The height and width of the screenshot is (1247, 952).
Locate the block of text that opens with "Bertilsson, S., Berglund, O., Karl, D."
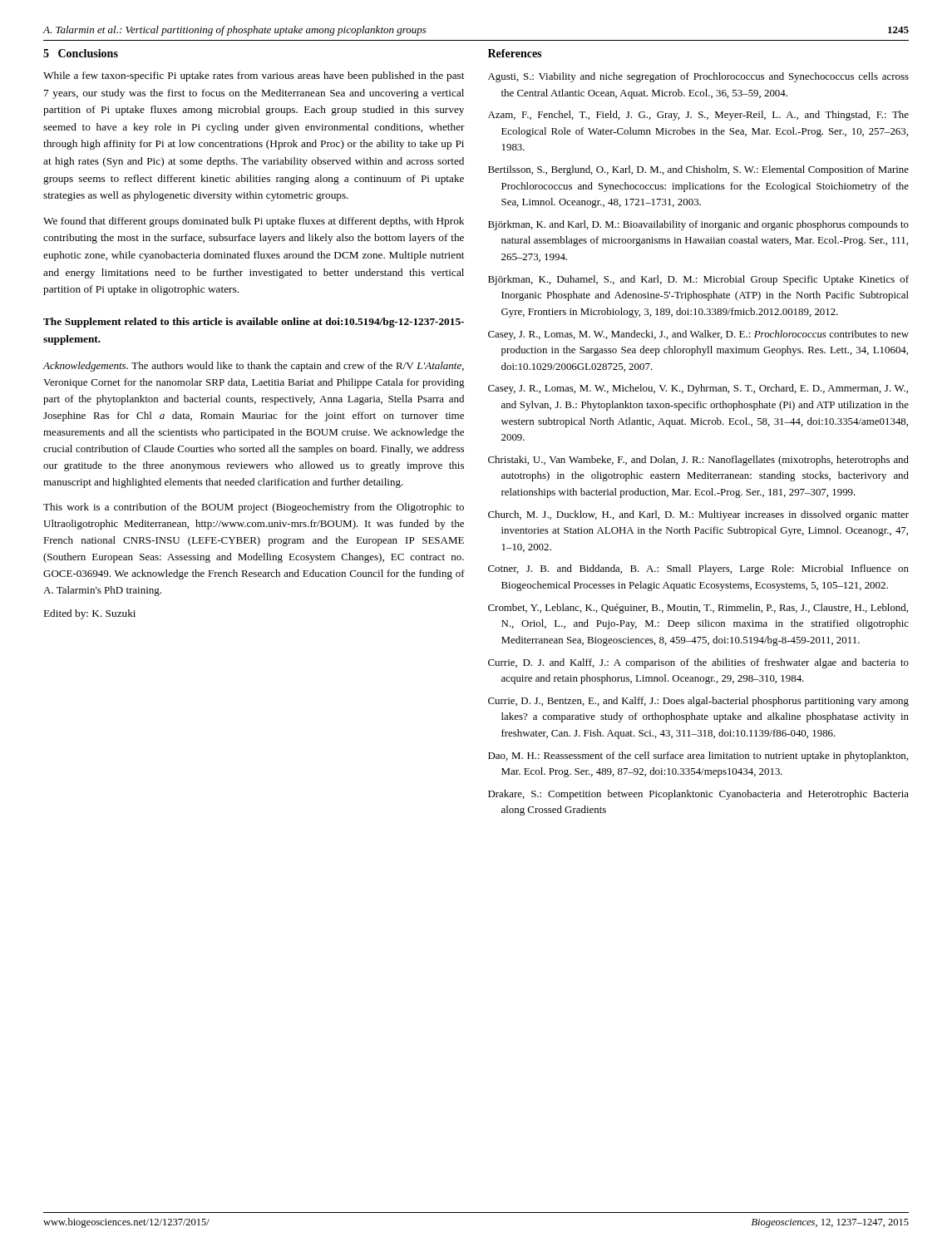pos(698,186)
